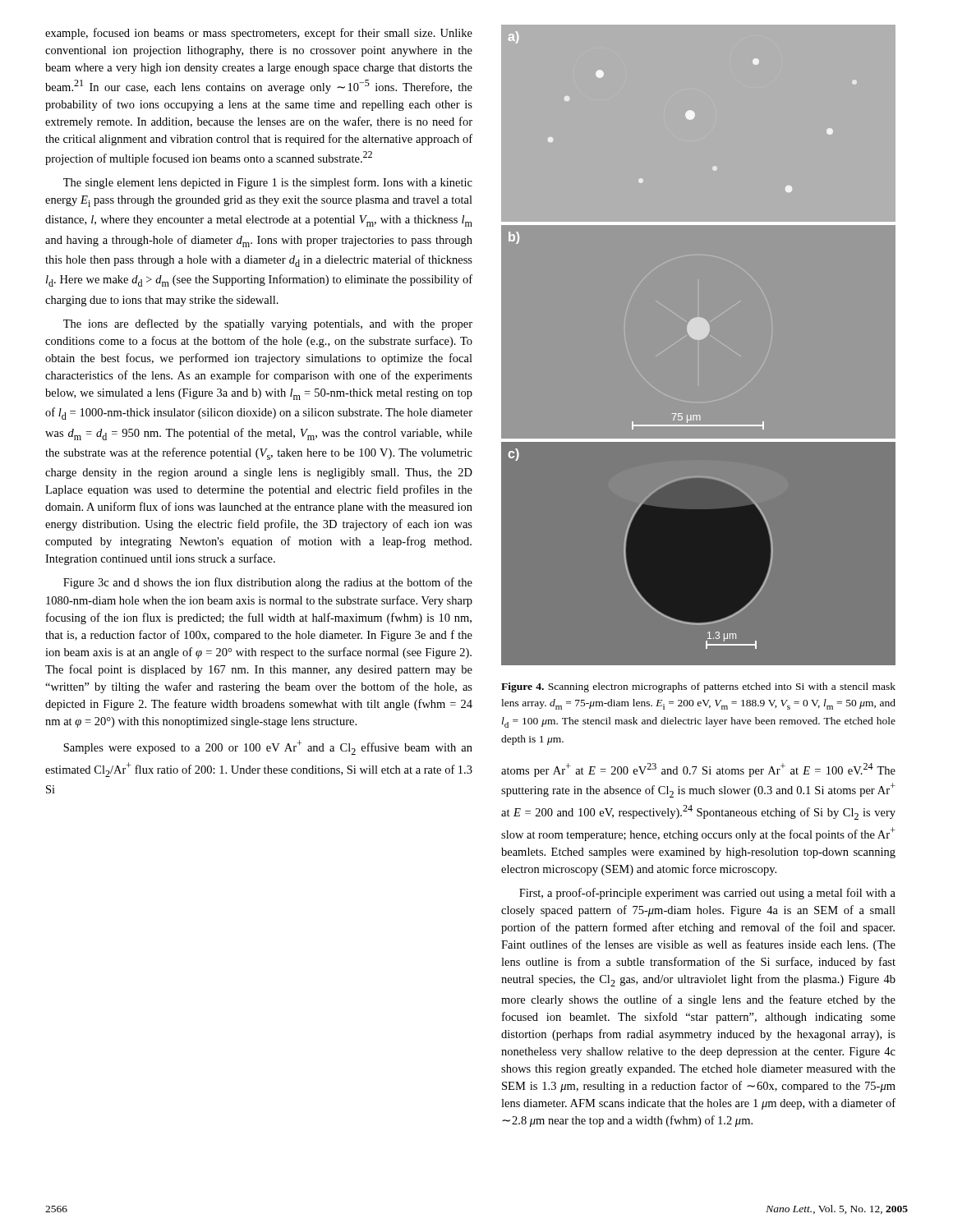Select the photo
This screenshot has height=1232, width=953.
pos(698,347)
